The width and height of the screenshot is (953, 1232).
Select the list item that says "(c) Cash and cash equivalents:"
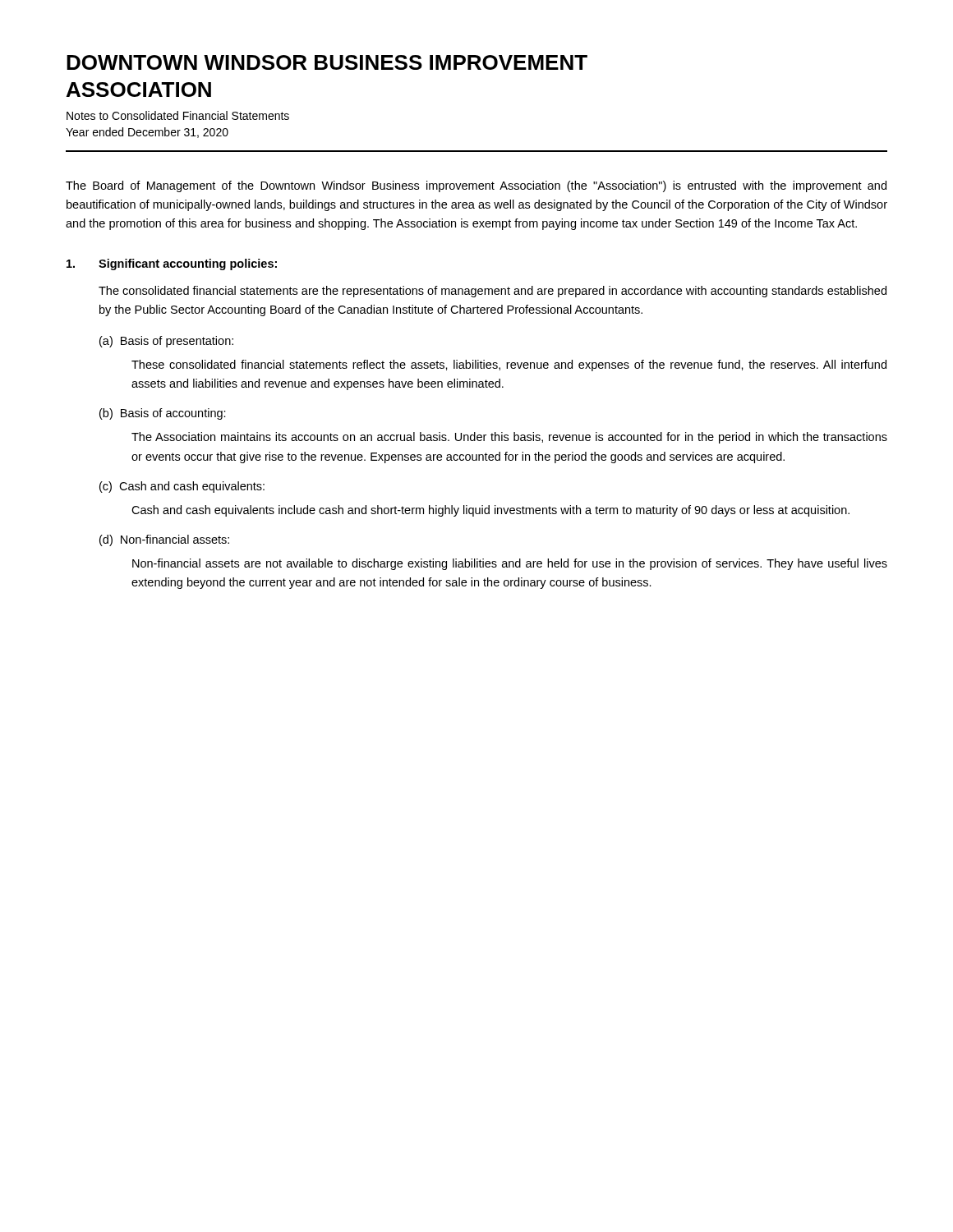182,486
